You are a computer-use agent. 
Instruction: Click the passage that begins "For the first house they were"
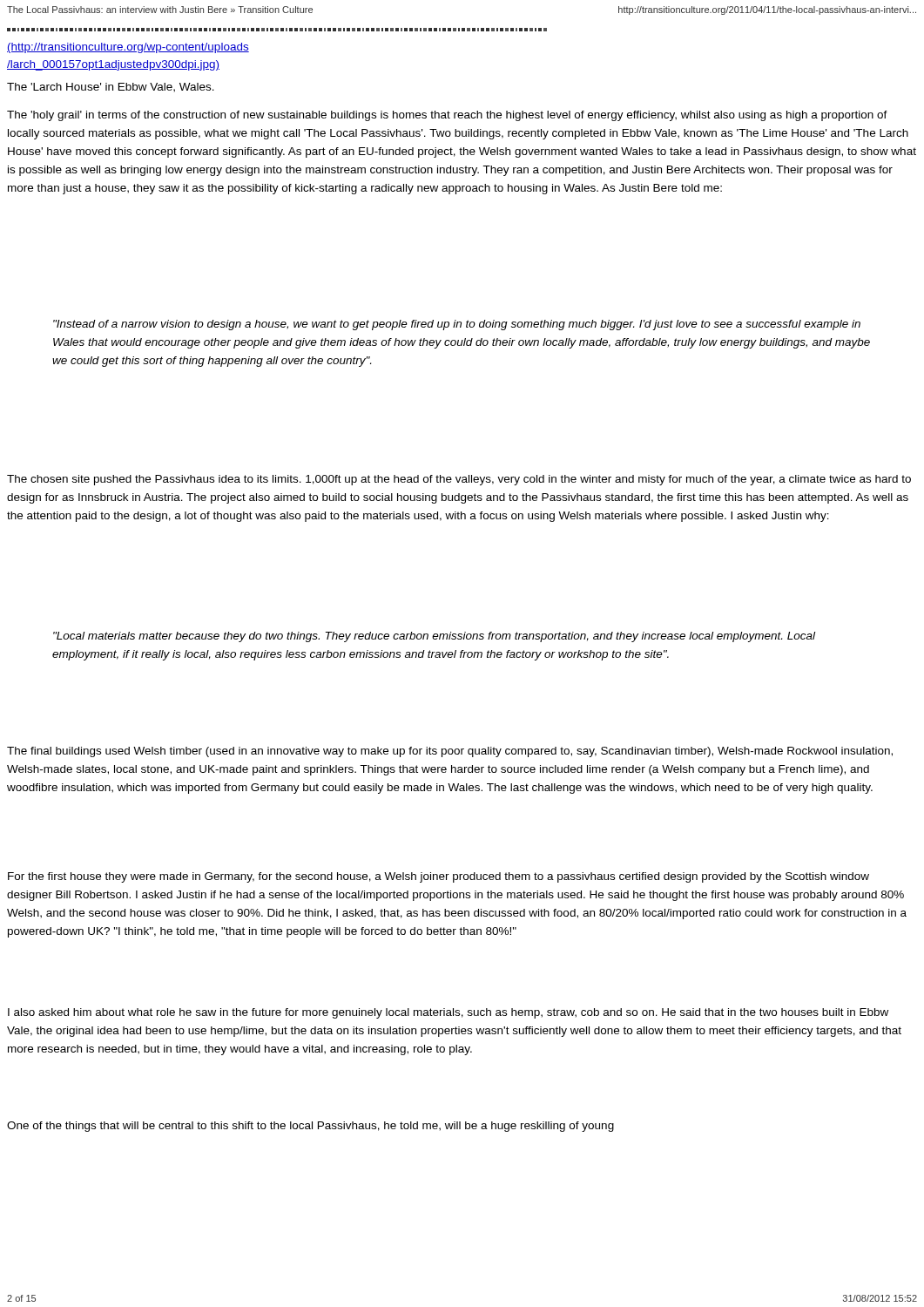click(457, 903)
